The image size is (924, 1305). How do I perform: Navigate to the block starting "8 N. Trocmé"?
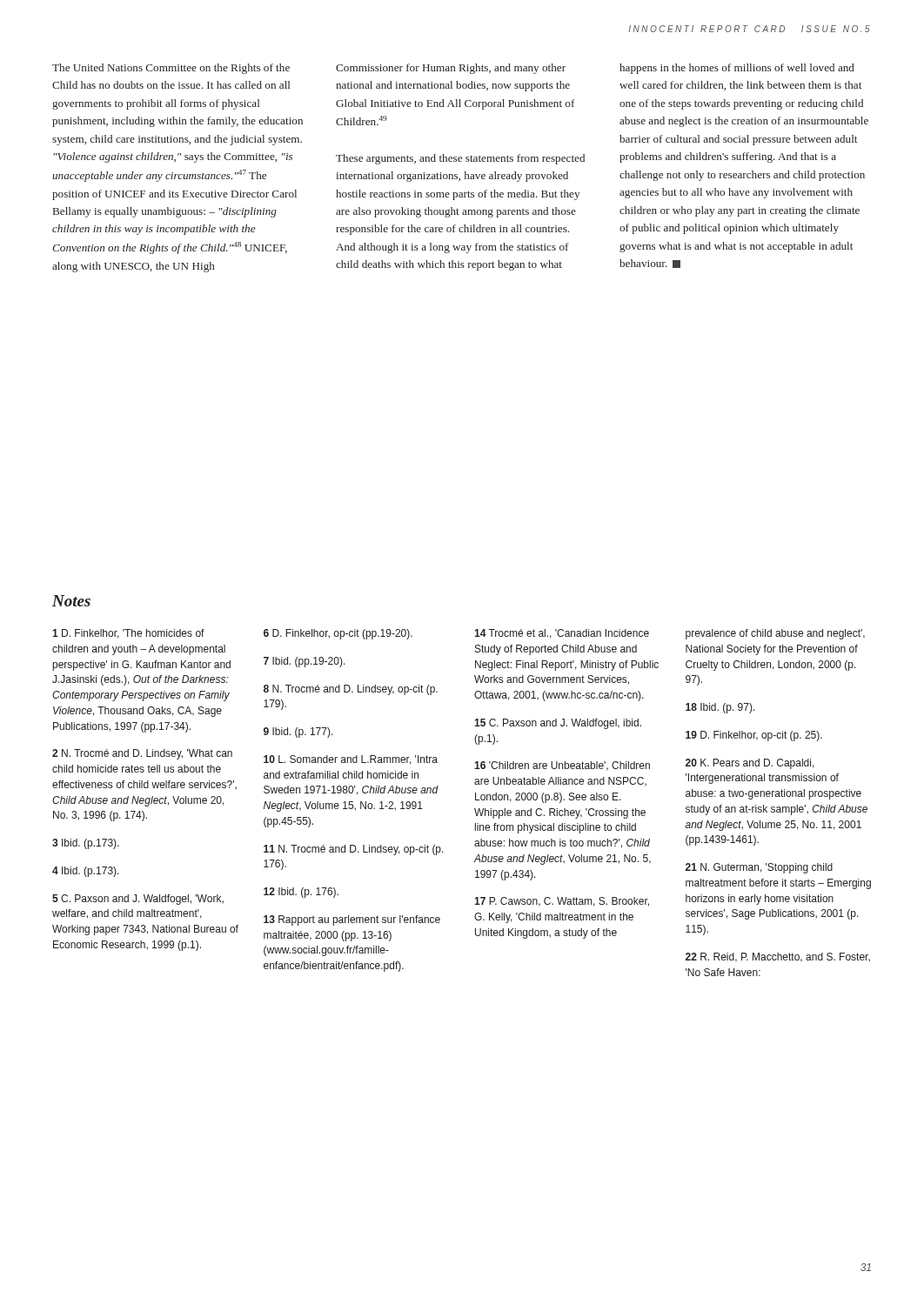pos(351,696)
